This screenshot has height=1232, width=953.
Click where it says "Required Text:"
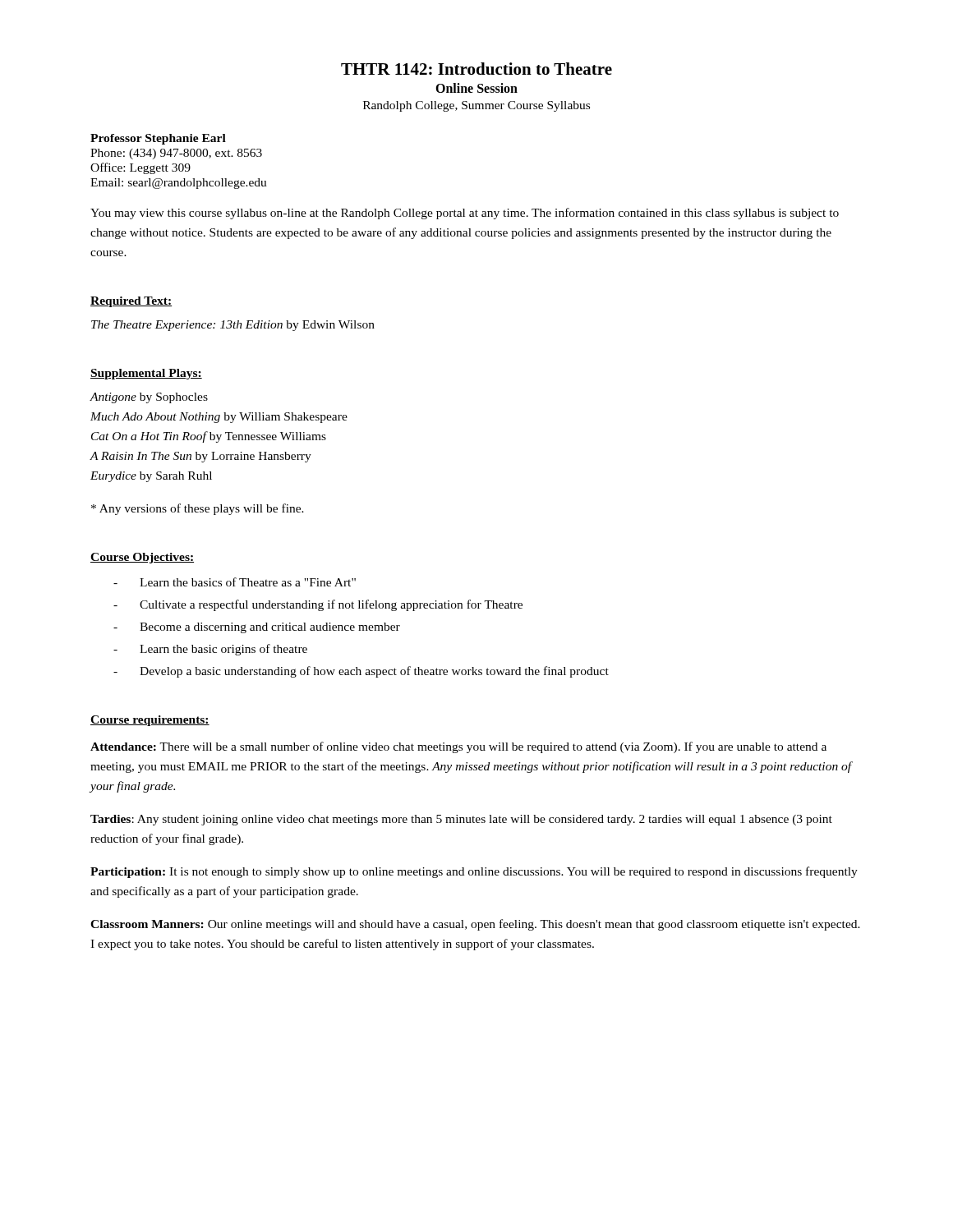click(x=131, y=301)
